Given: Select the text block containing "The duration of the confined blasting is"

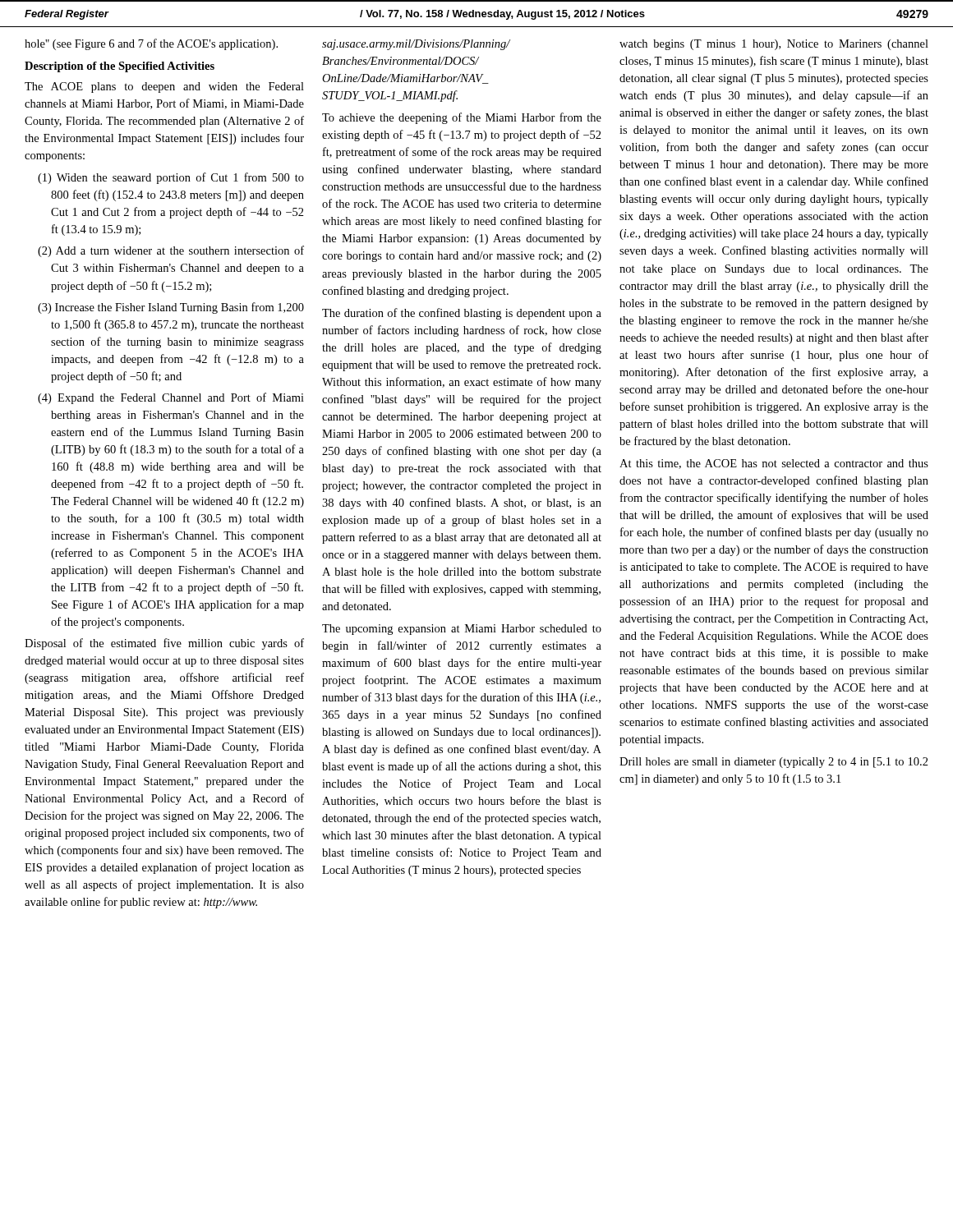Looking at the screenshot, I should [462, 459].
